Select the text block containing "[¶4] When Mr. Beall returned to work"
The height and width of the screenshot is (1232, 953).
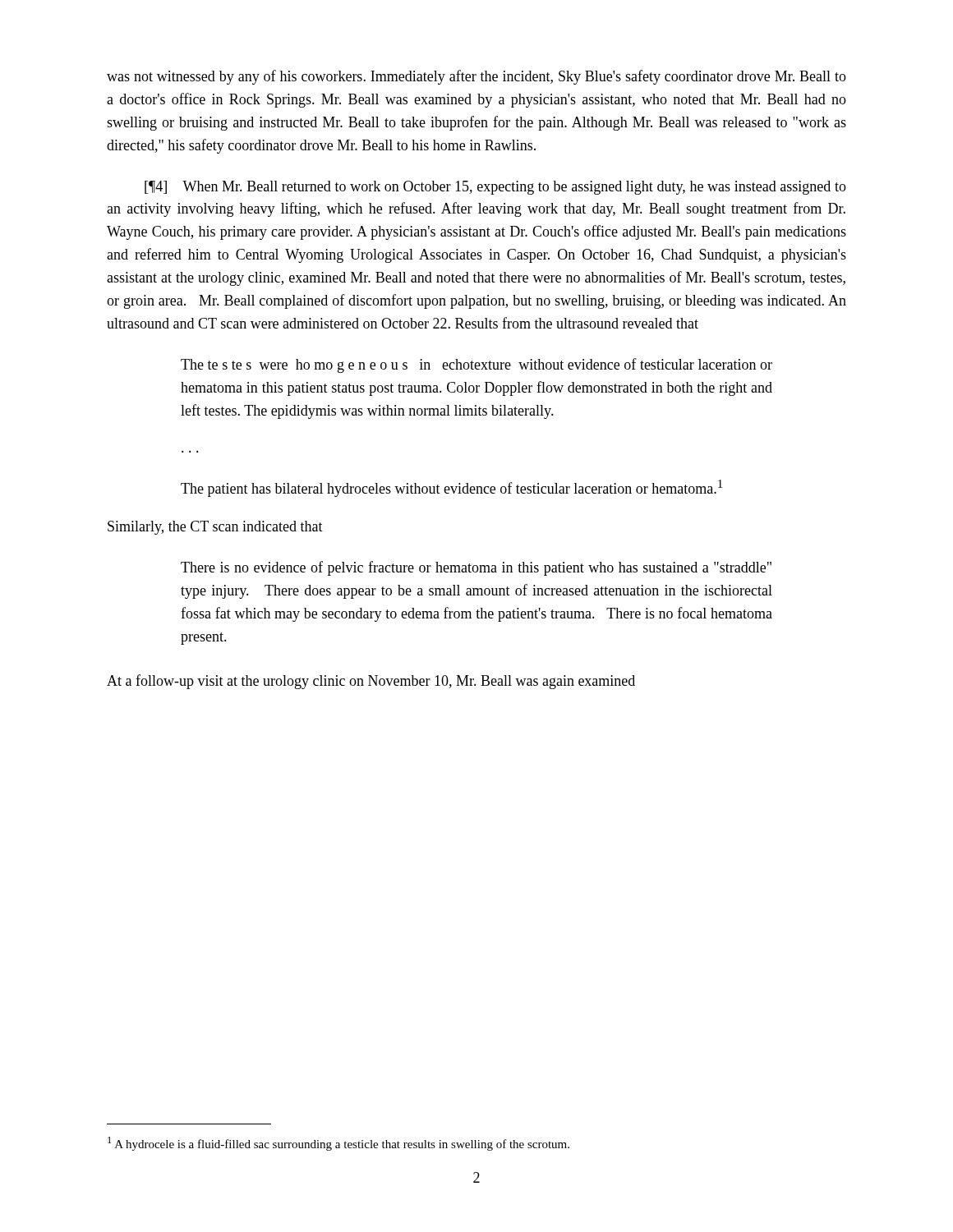click(476, 255)
